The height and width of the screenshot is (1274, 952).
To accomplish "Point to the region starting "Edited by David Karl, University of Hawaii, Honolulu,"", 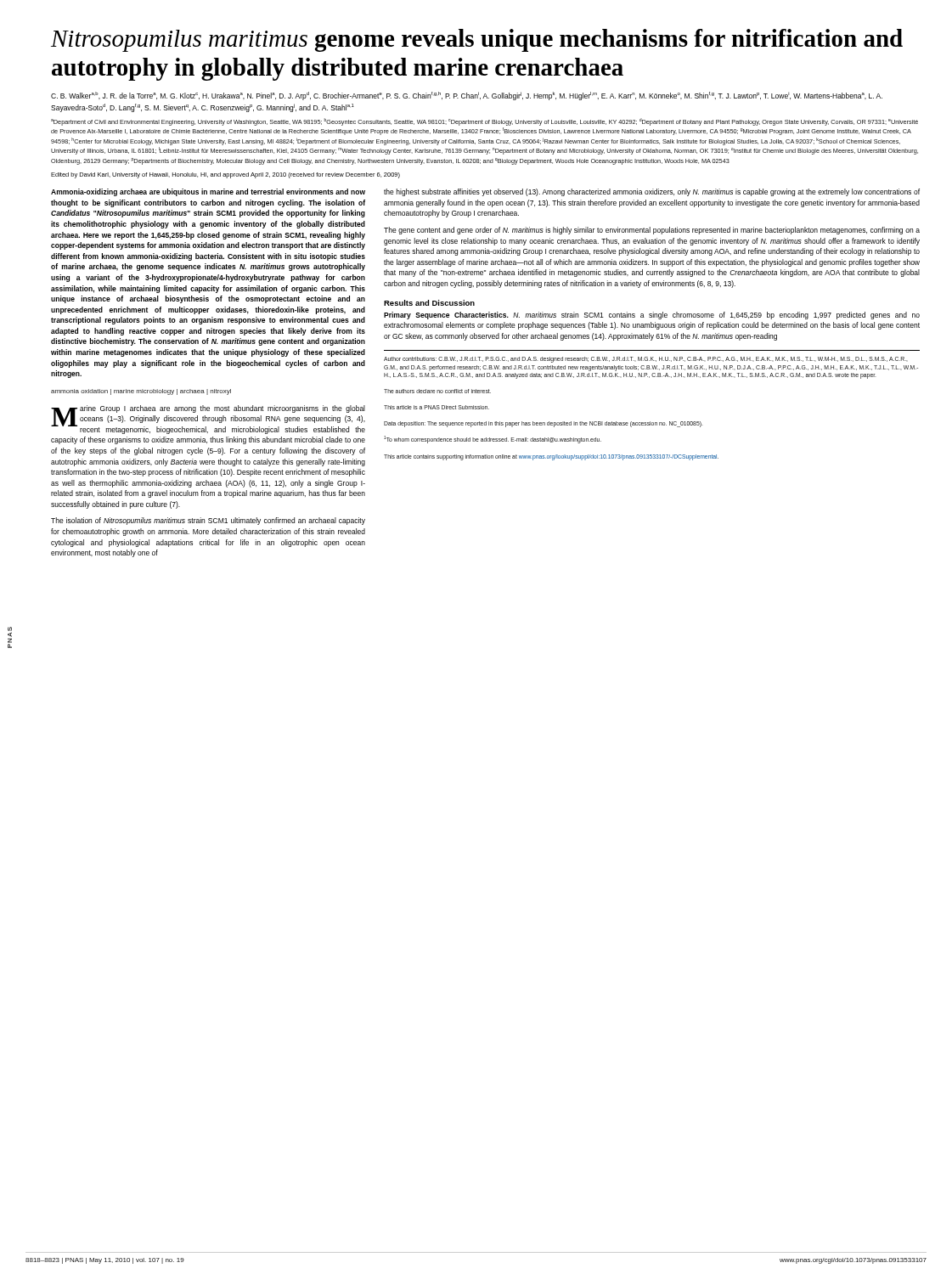I will point(225,175).
